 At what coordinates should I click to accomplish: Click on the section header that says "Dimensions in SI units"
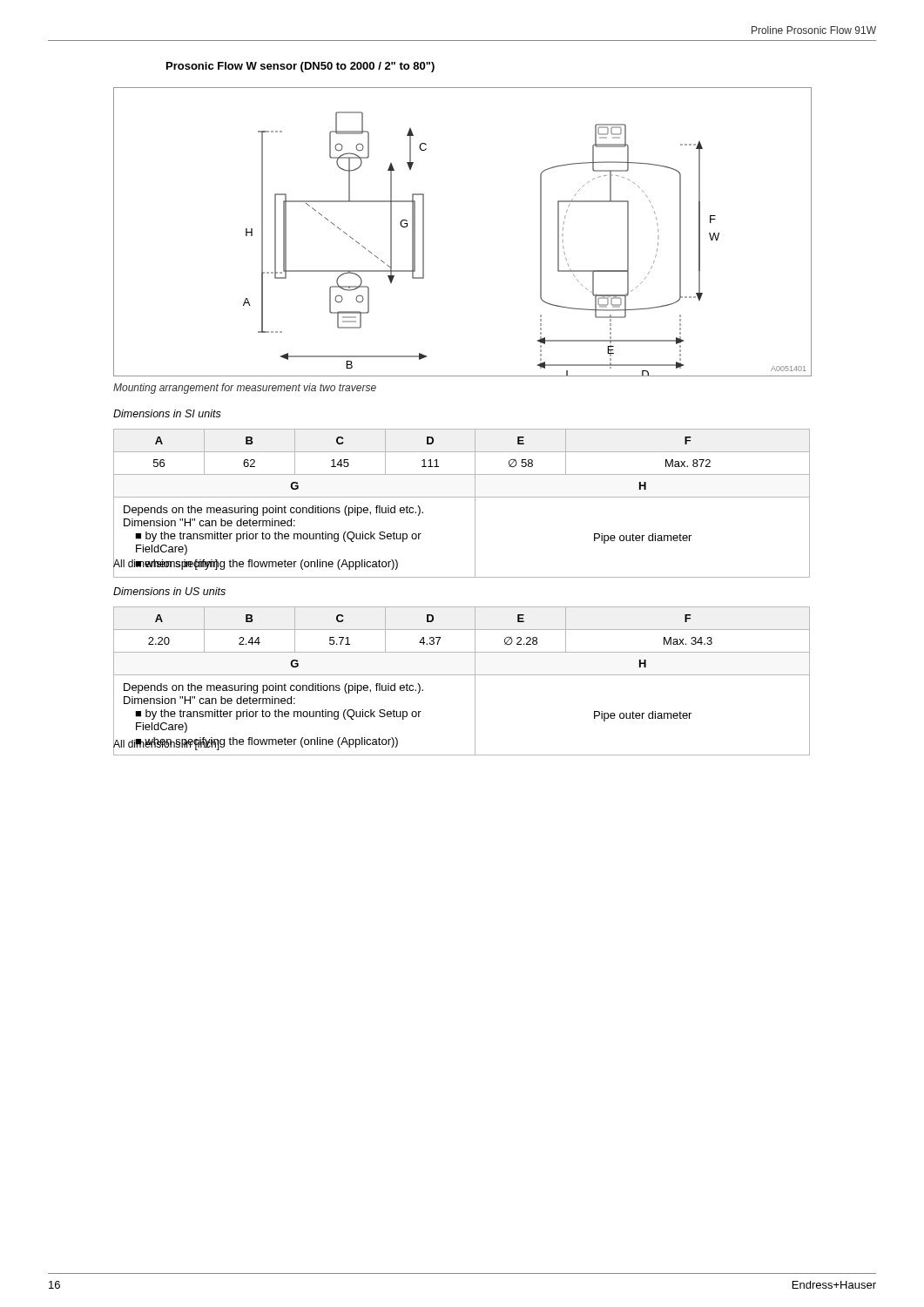pyautogui.click(x=167, y=414)
